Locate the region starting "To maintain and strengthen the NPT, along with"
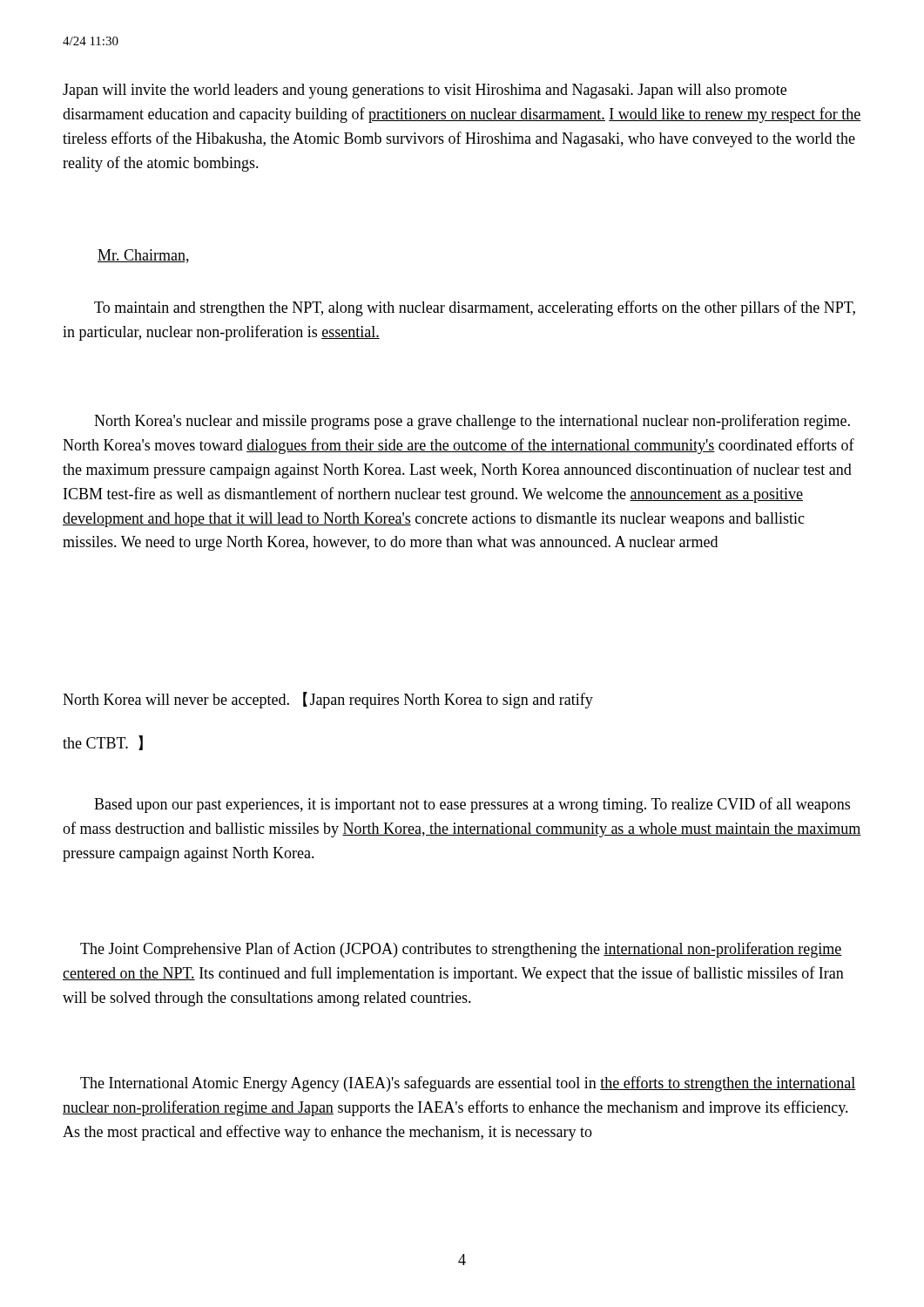 [459, 320]
